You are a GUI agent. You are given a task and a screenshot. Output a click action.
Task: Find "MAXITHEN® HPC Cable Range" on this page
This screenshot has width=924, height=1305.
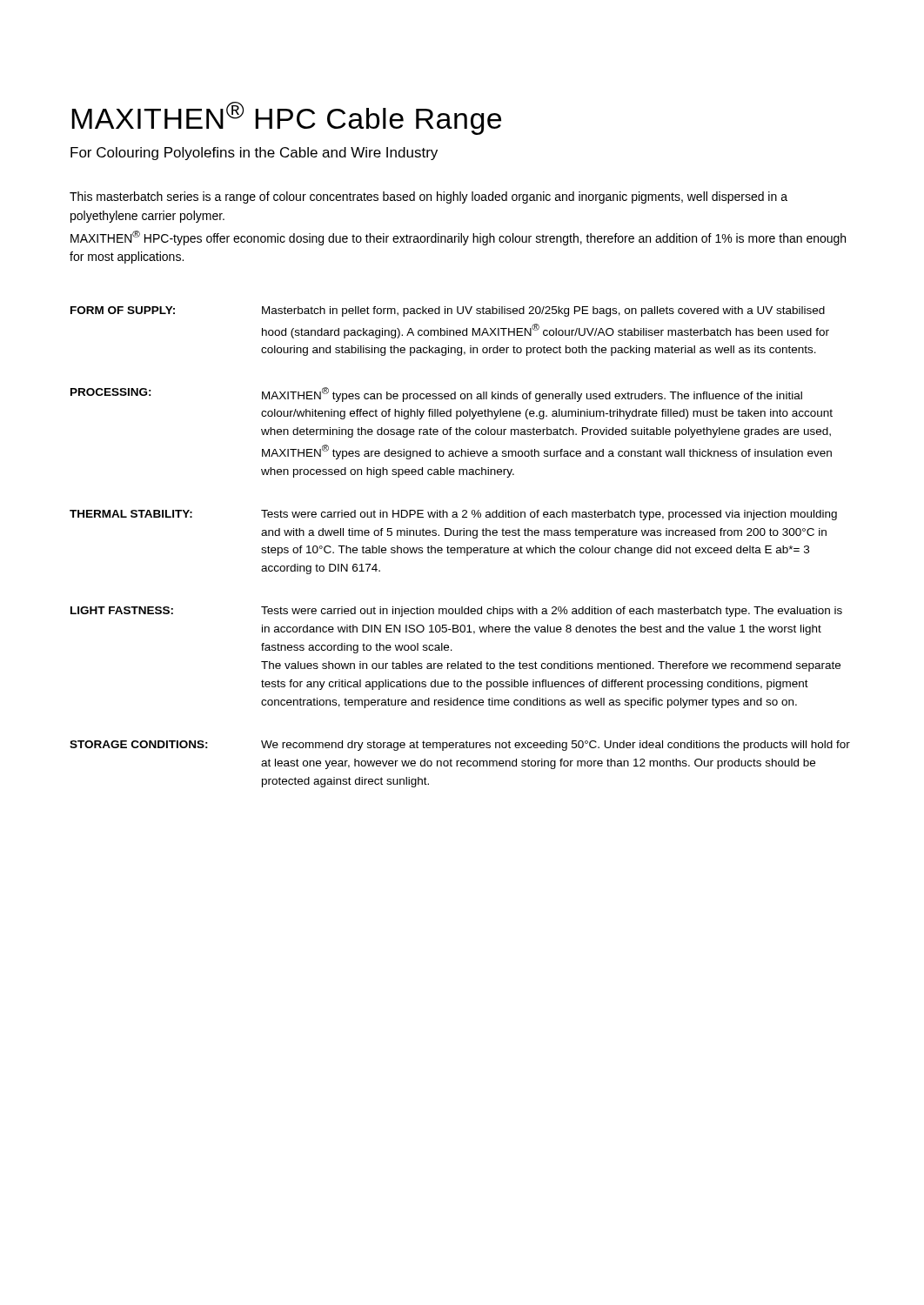click(462, 116)
